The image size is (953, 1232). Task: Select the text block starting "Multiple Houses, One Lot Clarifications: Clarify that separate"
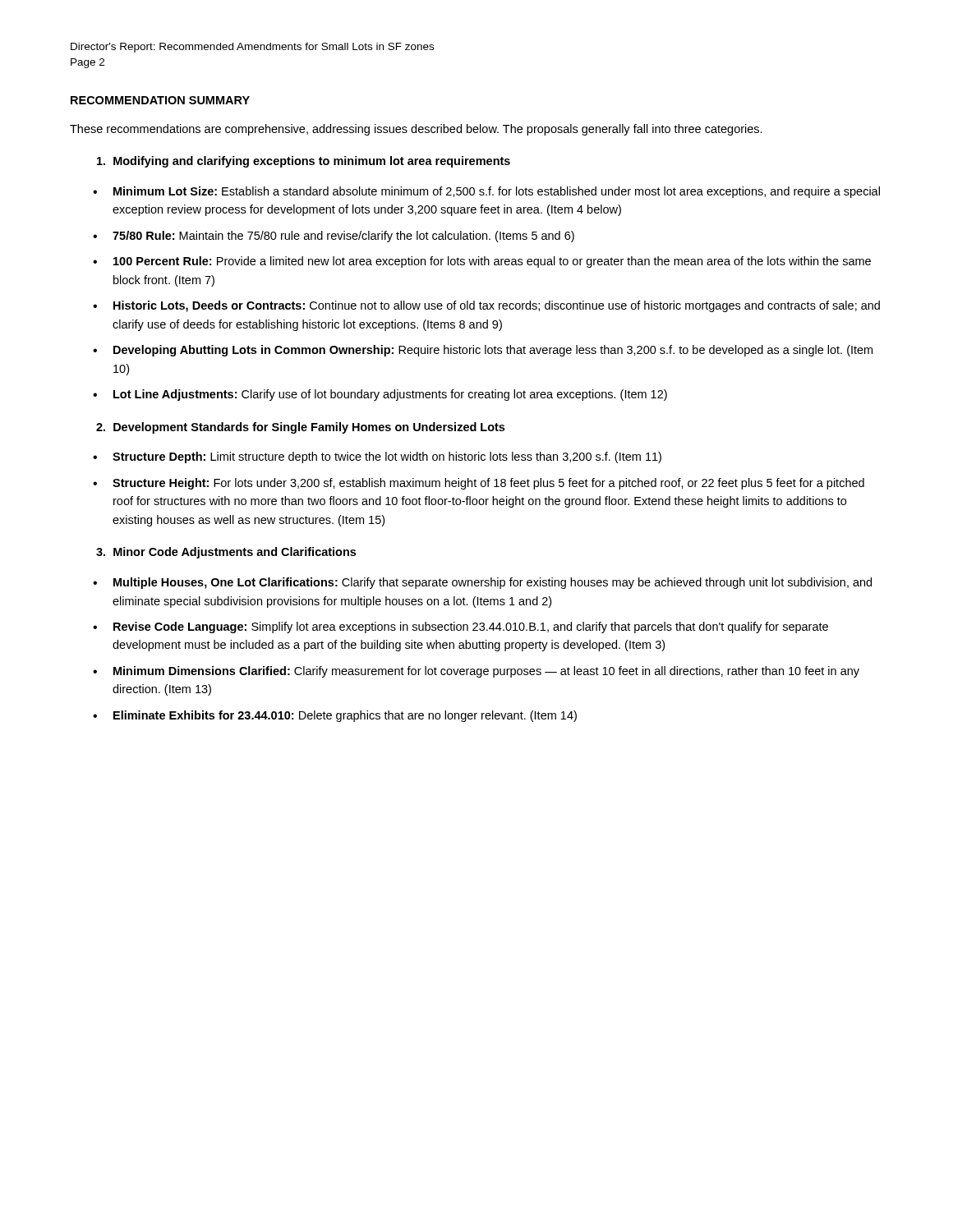click(x=493, y=592)
